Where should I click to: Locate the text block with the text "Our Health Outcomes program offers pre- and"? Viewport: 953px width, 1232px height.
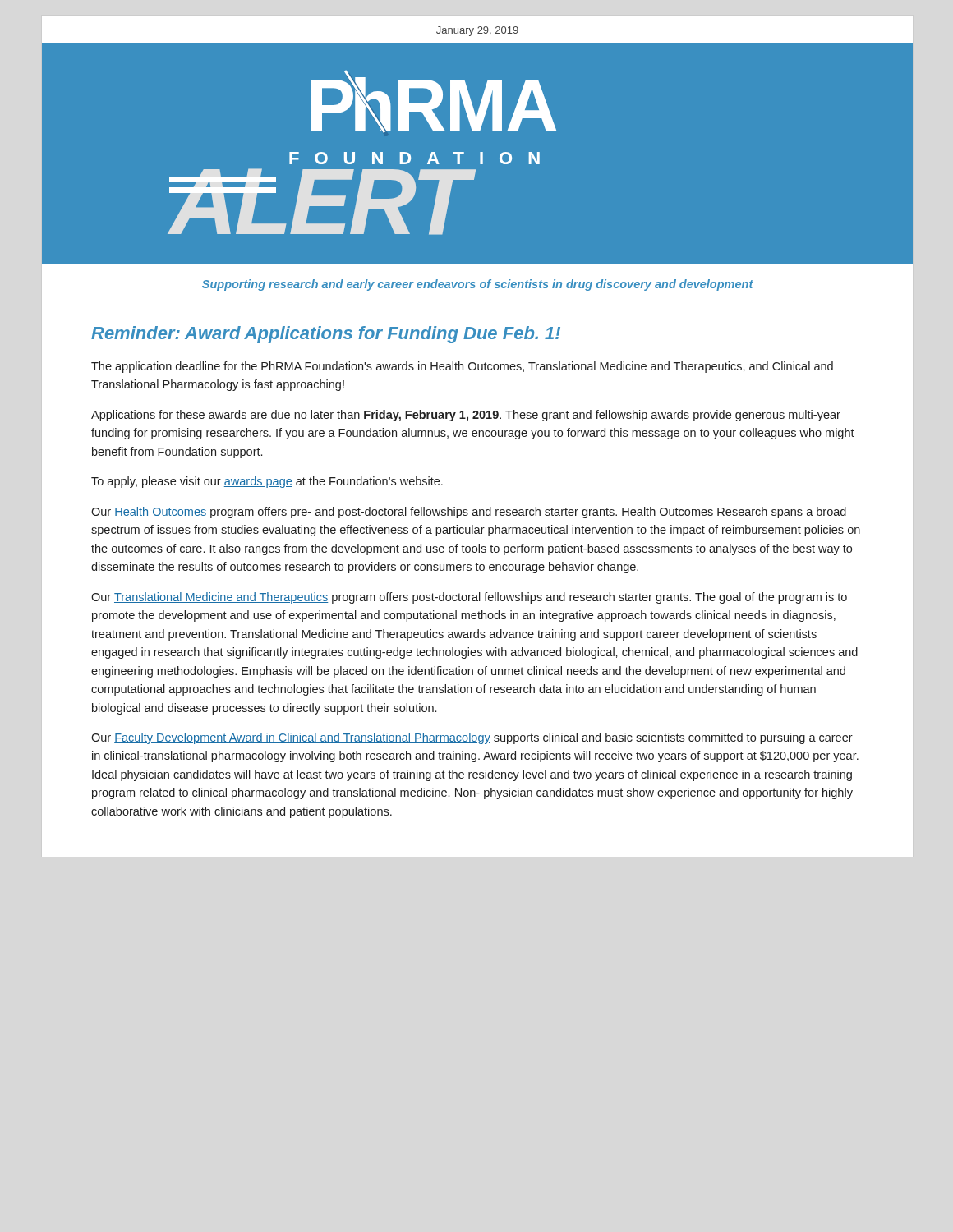[476, 539]
